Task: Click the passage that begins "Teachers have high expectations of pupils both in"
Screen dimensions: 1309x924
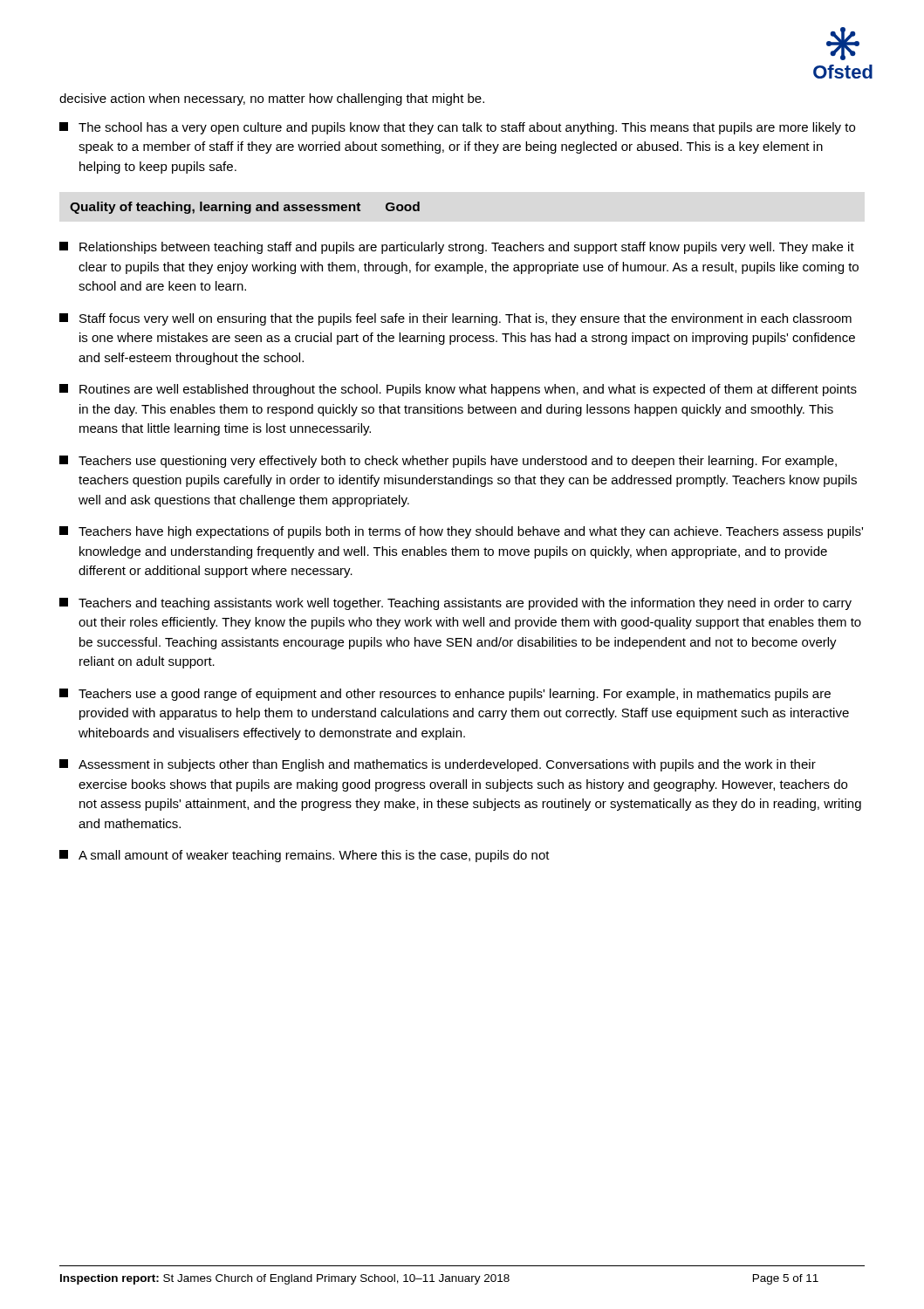Action: point(462,551)
